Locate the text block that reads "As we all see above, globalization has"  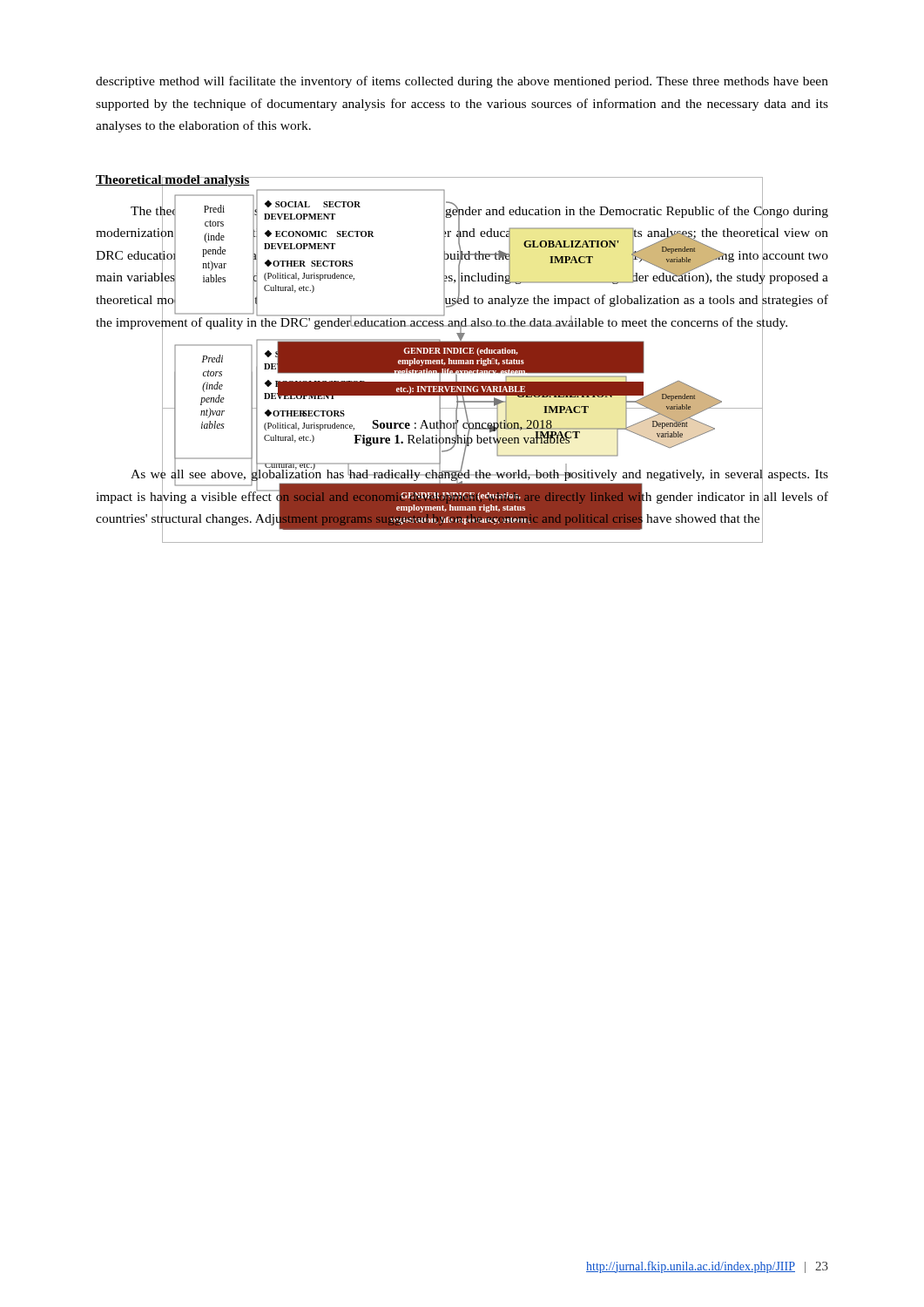462,496
